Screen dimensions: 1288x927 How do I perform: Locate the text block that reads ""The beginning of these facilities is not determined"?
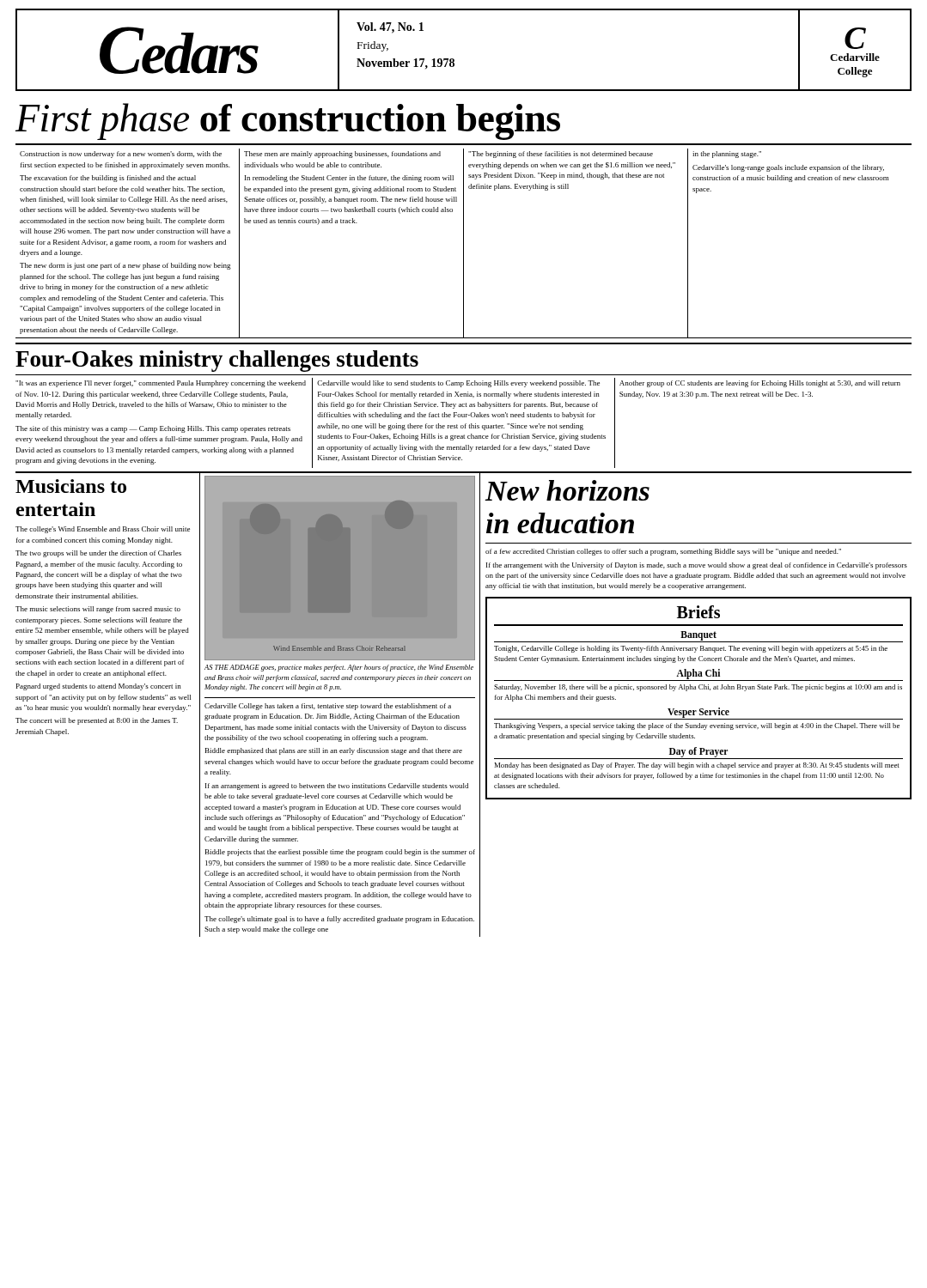click(576, 170)
